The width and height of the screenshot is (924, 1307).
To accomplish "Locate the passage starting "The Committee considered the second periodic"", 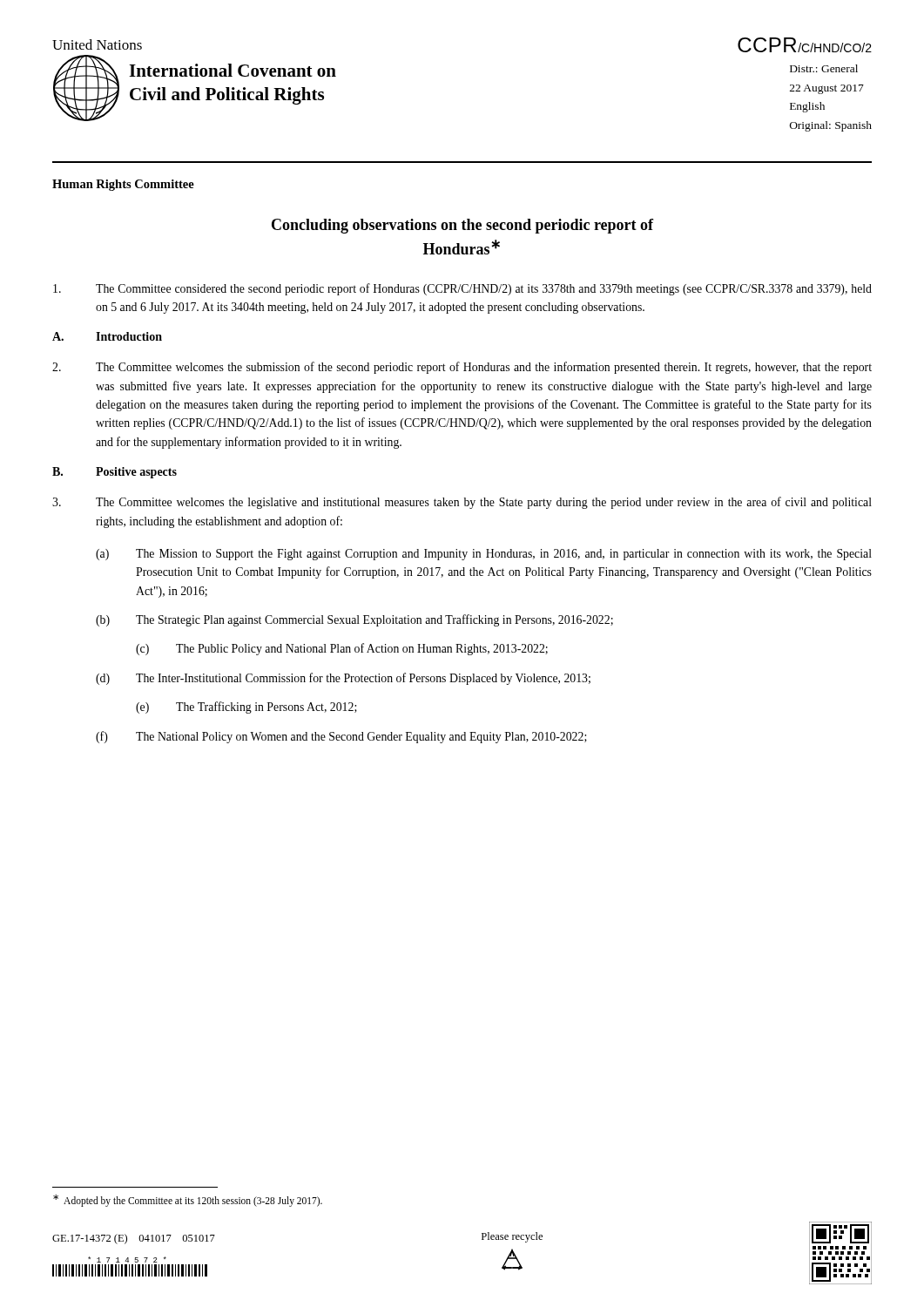I will (x=462, y=298).
